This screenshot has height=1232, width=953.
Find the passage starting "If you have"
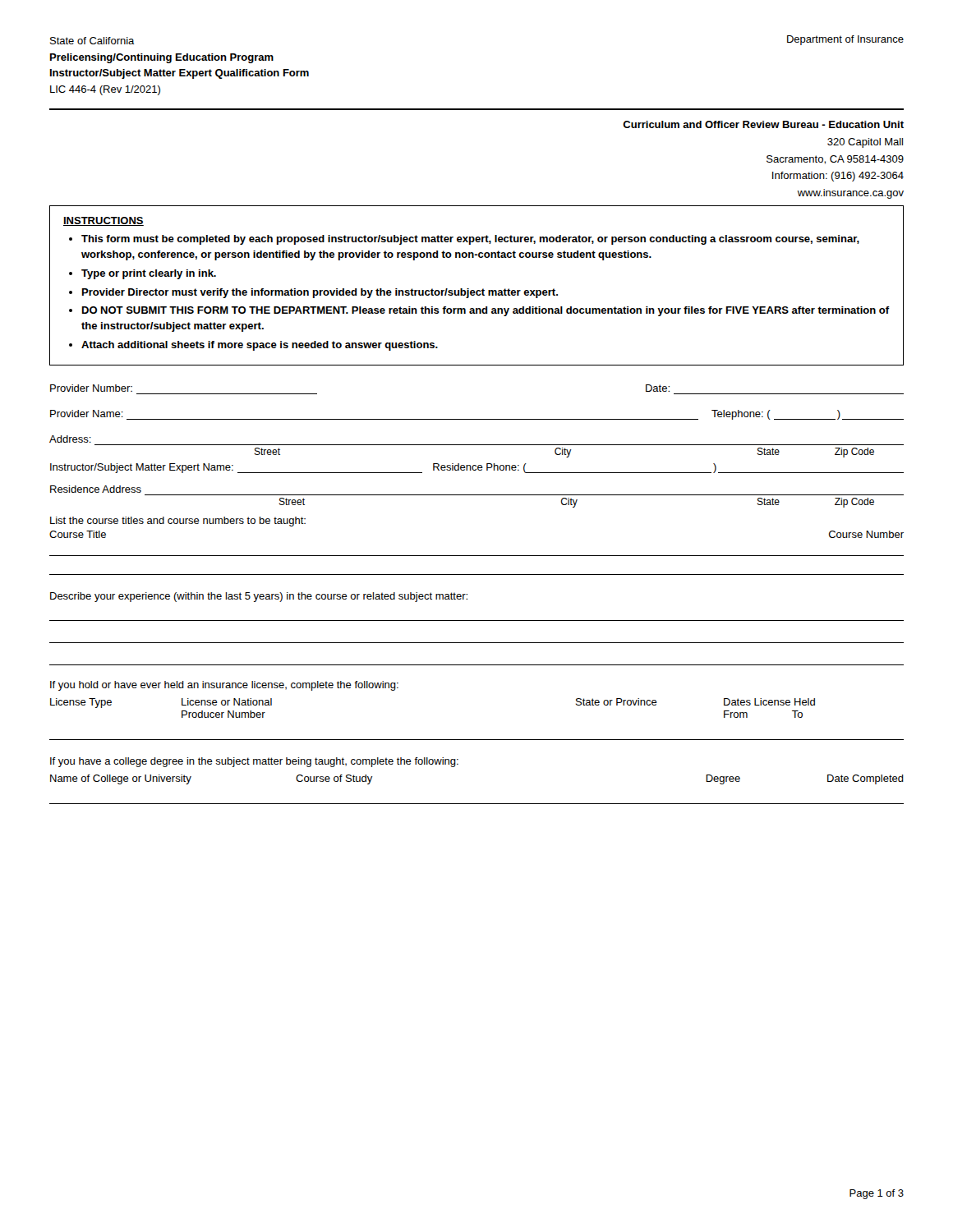click(254, 762)
